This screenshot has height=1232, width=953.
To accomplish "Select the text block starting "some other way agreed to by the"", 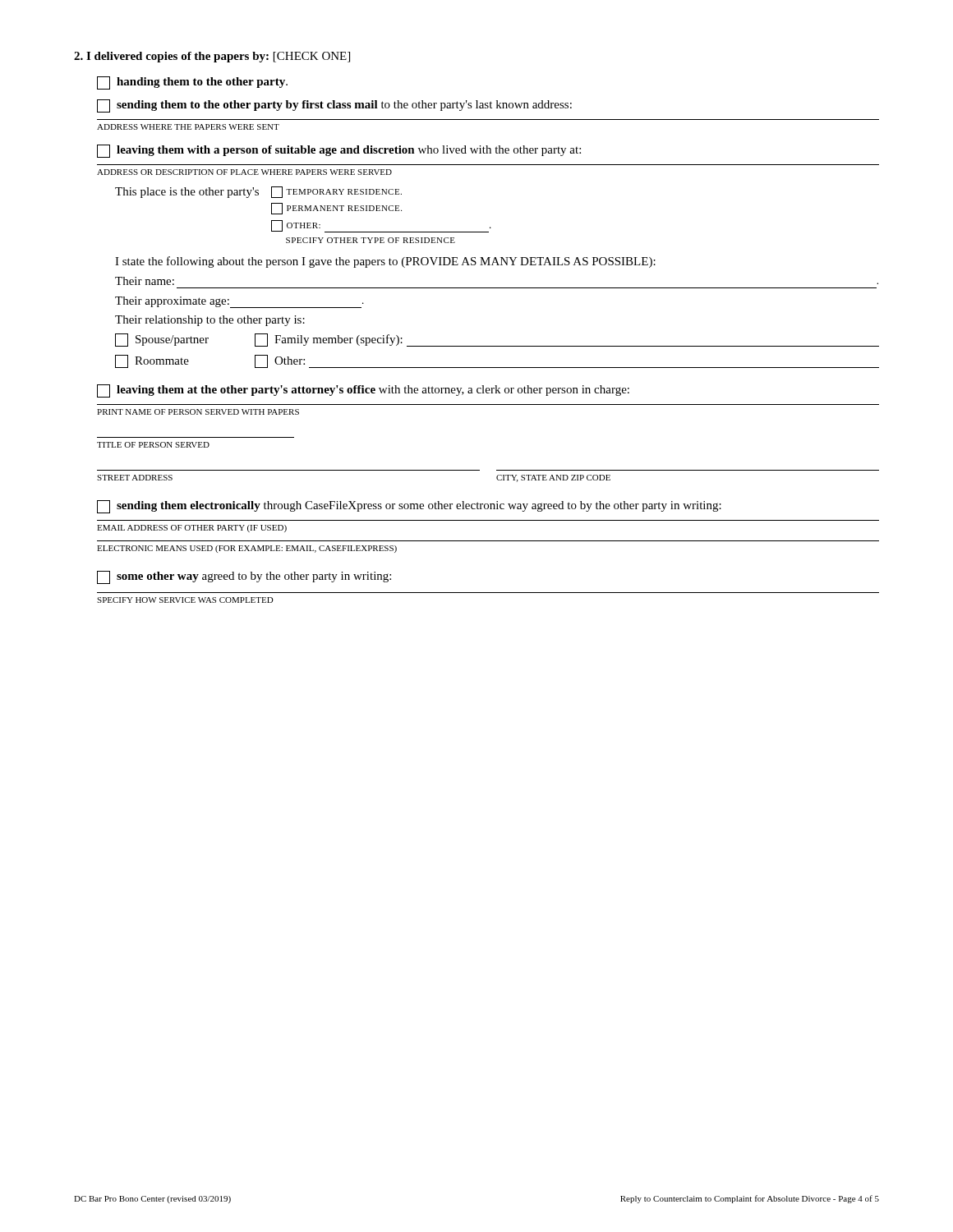I will click(x=244, y=577).
